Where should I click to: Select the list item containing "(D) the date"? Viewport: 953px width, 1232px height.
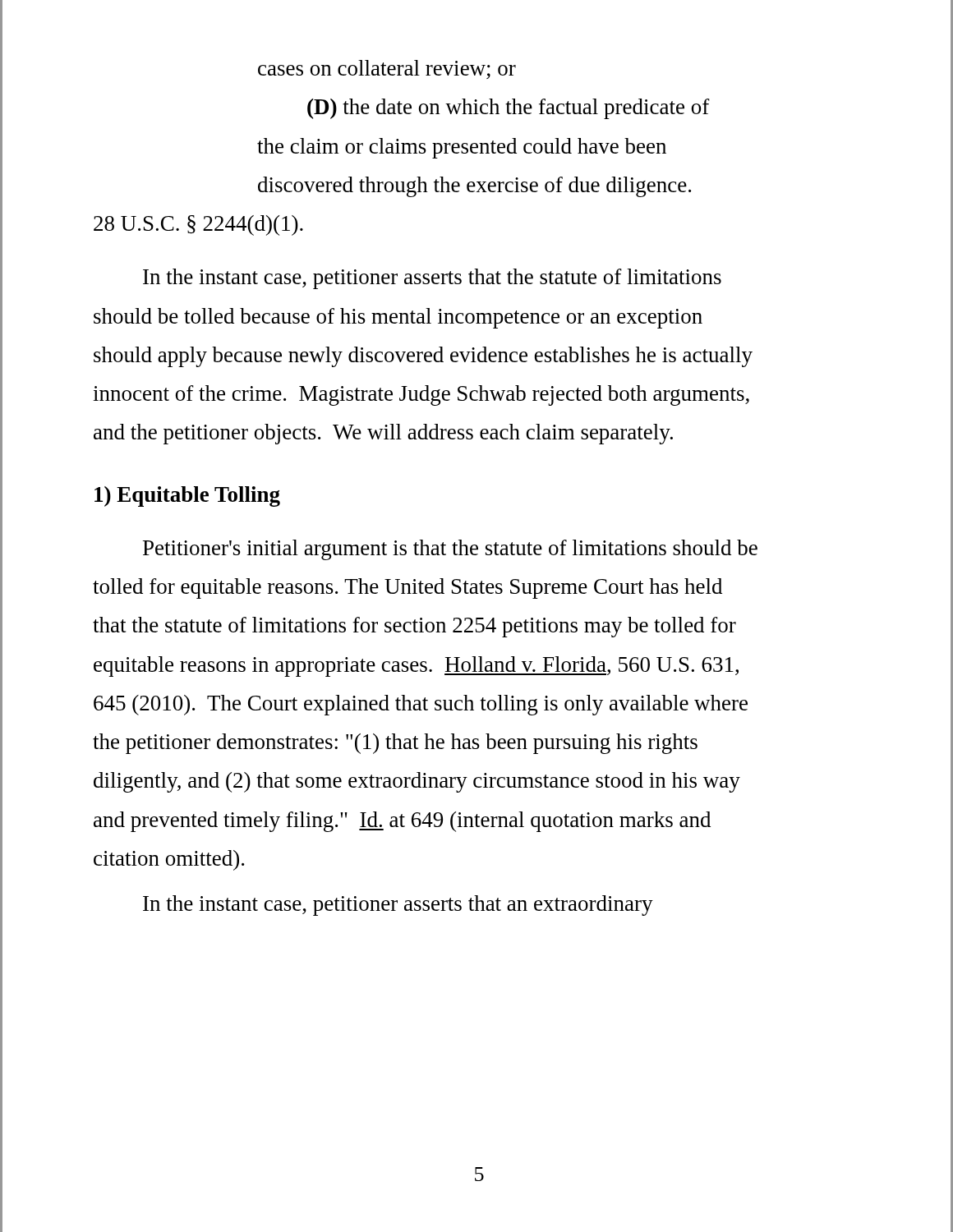[559, 146]
